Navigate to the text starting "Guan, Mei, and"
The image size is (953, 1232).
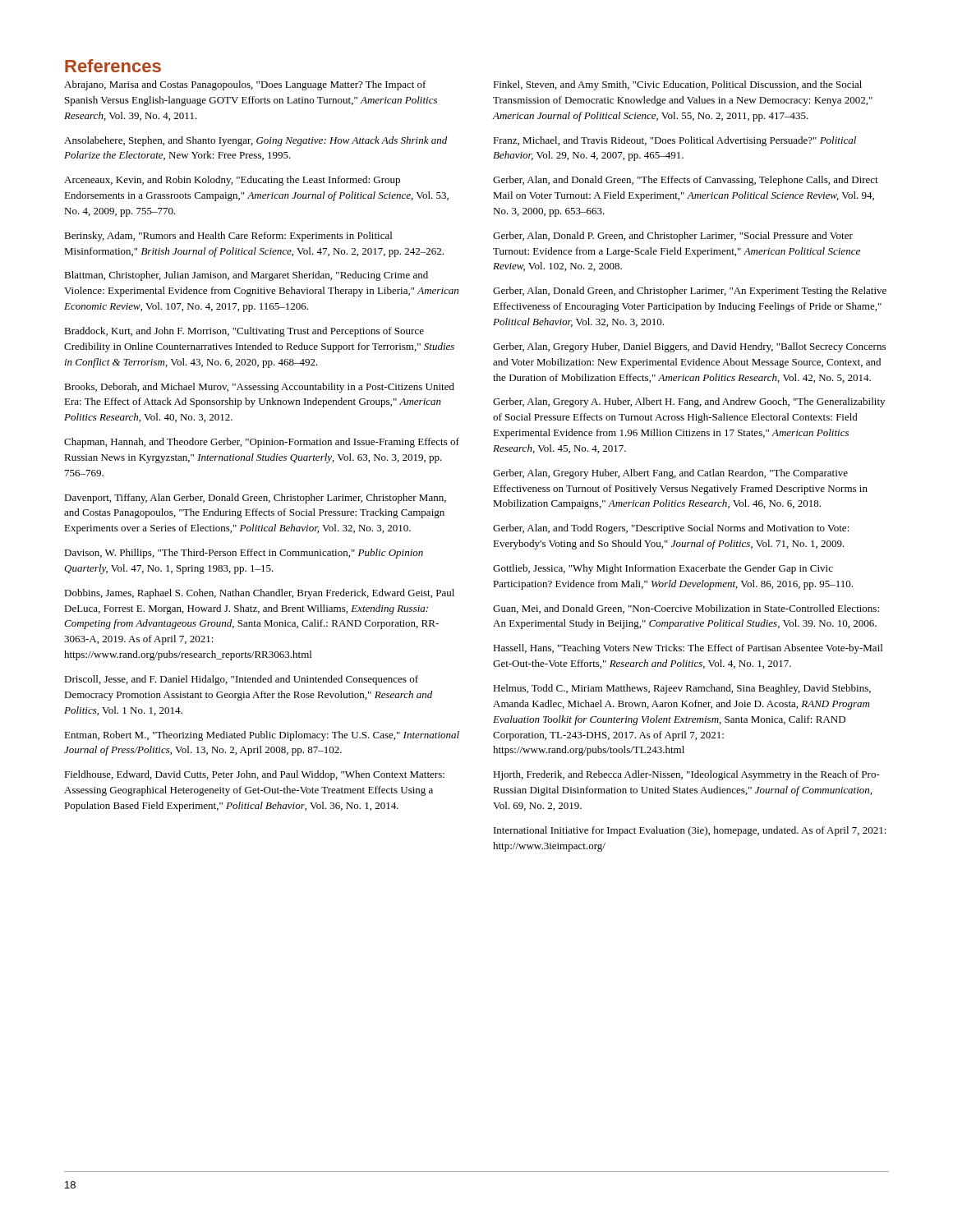tap(686, 616)
